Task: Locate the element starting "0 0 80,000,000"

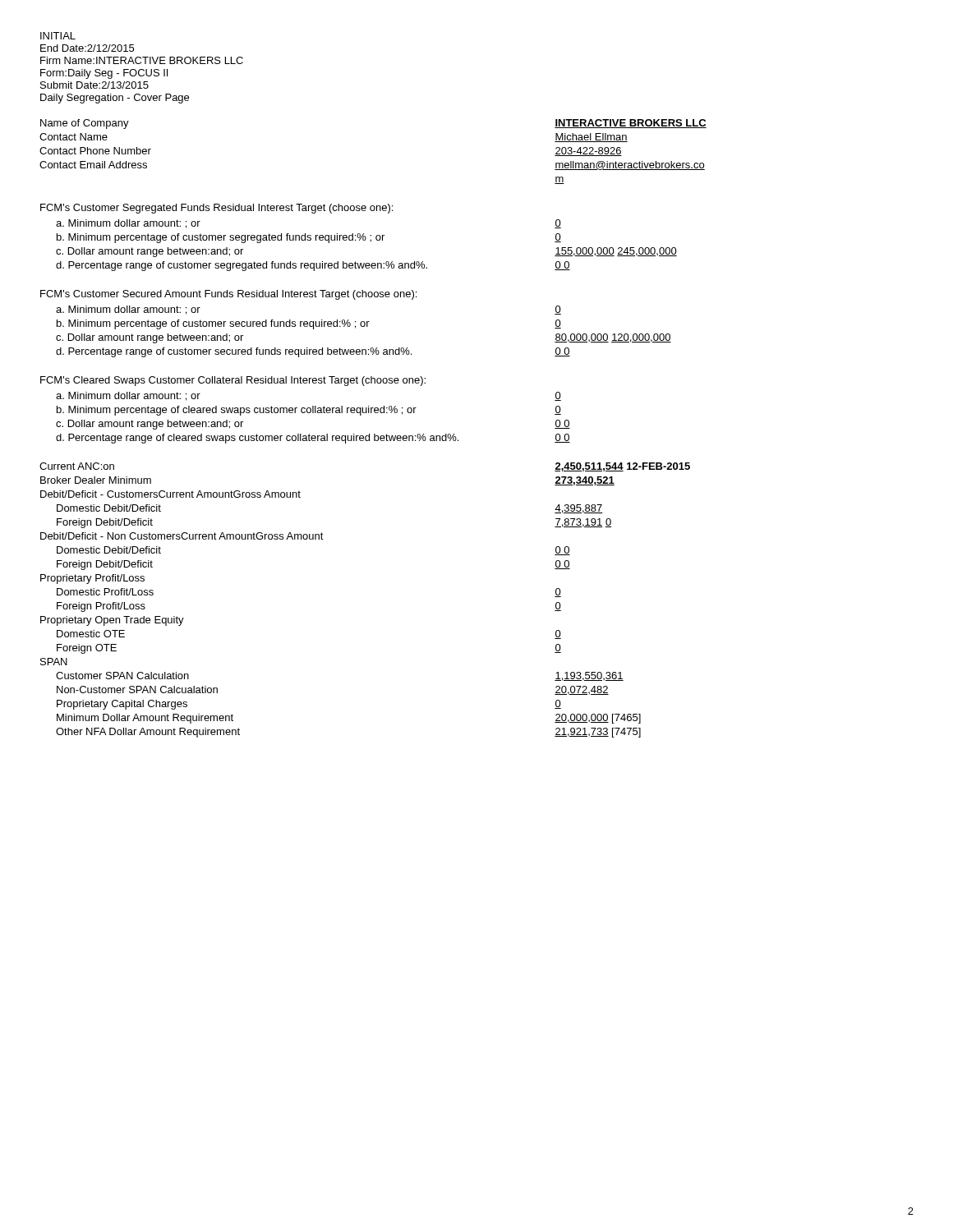Action: point(558,310)
